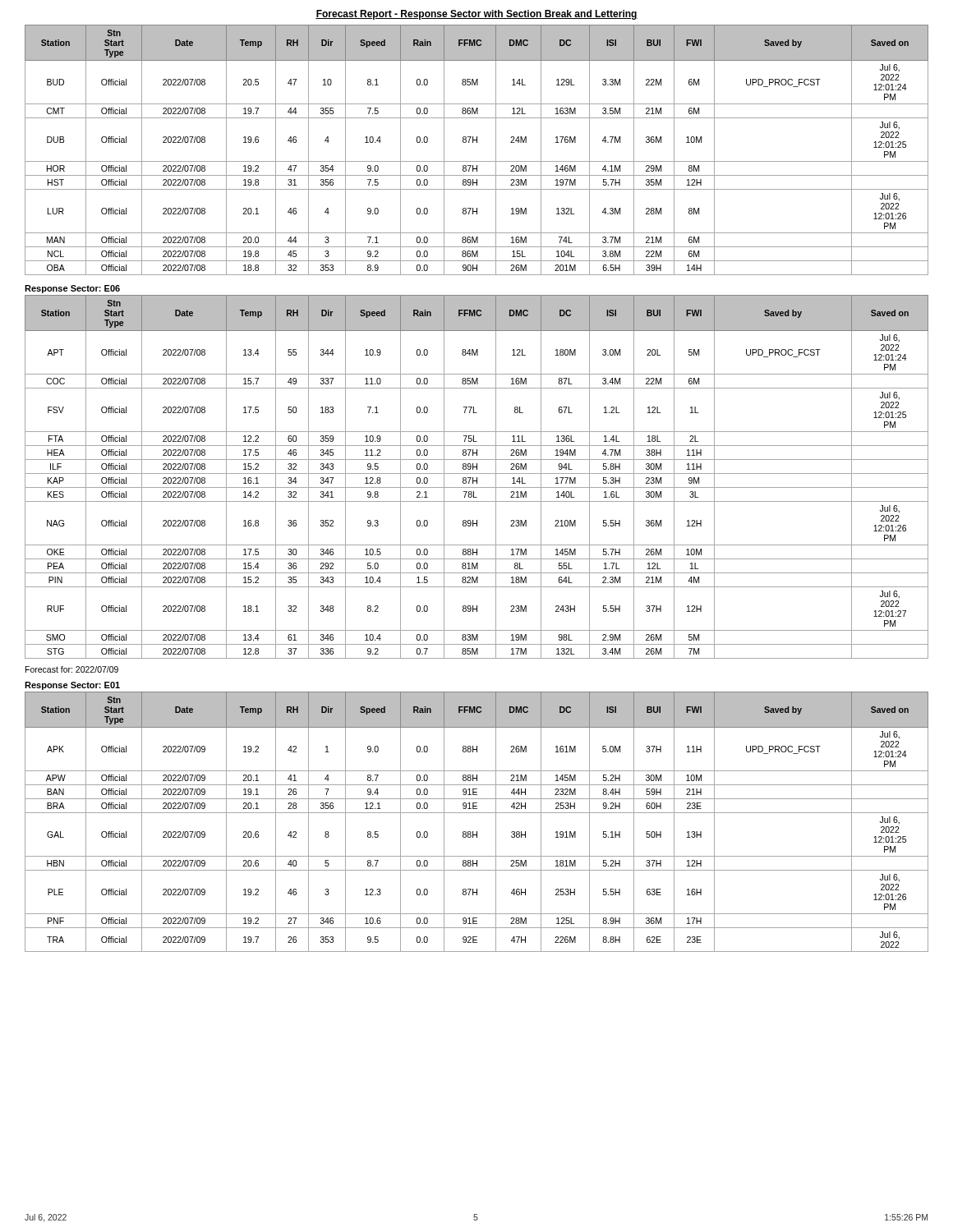Select the text block starting "Forecast for: 2022/07/09"
Image resolution: width=953 pixels, height=1232 pixels.
tap(72, 669)
